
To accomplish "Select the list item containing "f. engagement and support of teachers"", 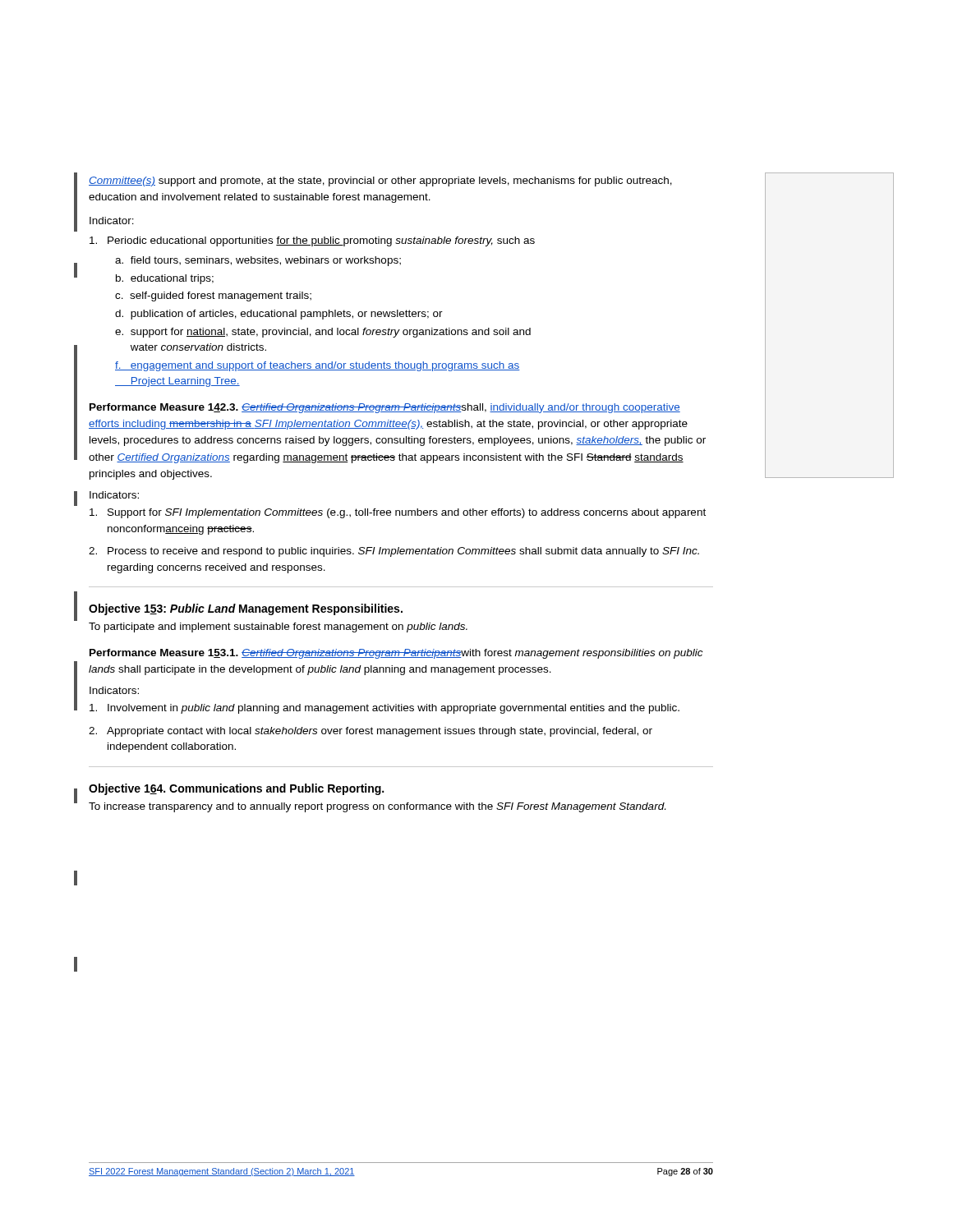I will click(317, 373).
